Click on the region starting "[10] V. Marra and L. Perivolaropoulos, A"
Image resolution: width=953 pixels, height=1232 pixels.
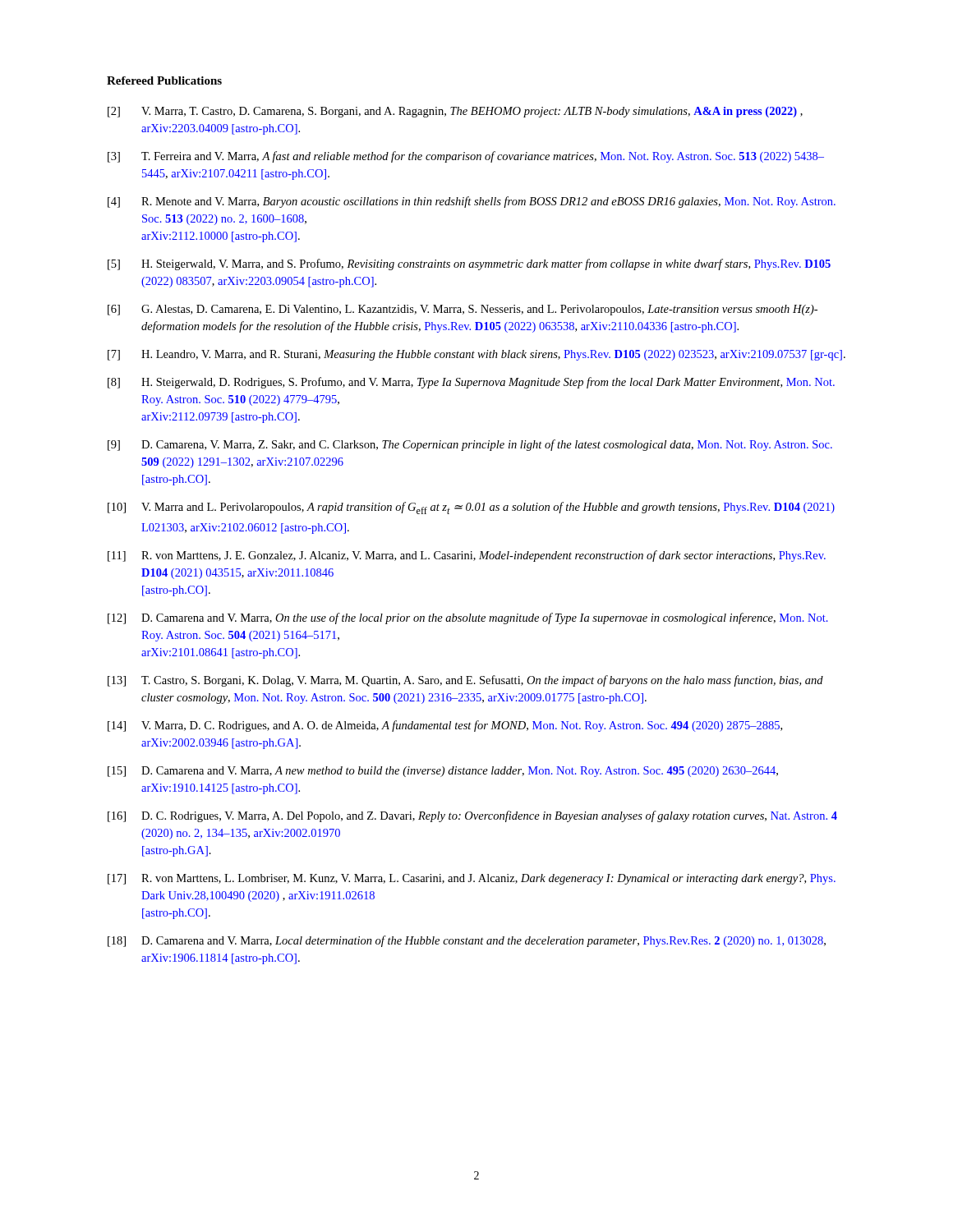476,517
